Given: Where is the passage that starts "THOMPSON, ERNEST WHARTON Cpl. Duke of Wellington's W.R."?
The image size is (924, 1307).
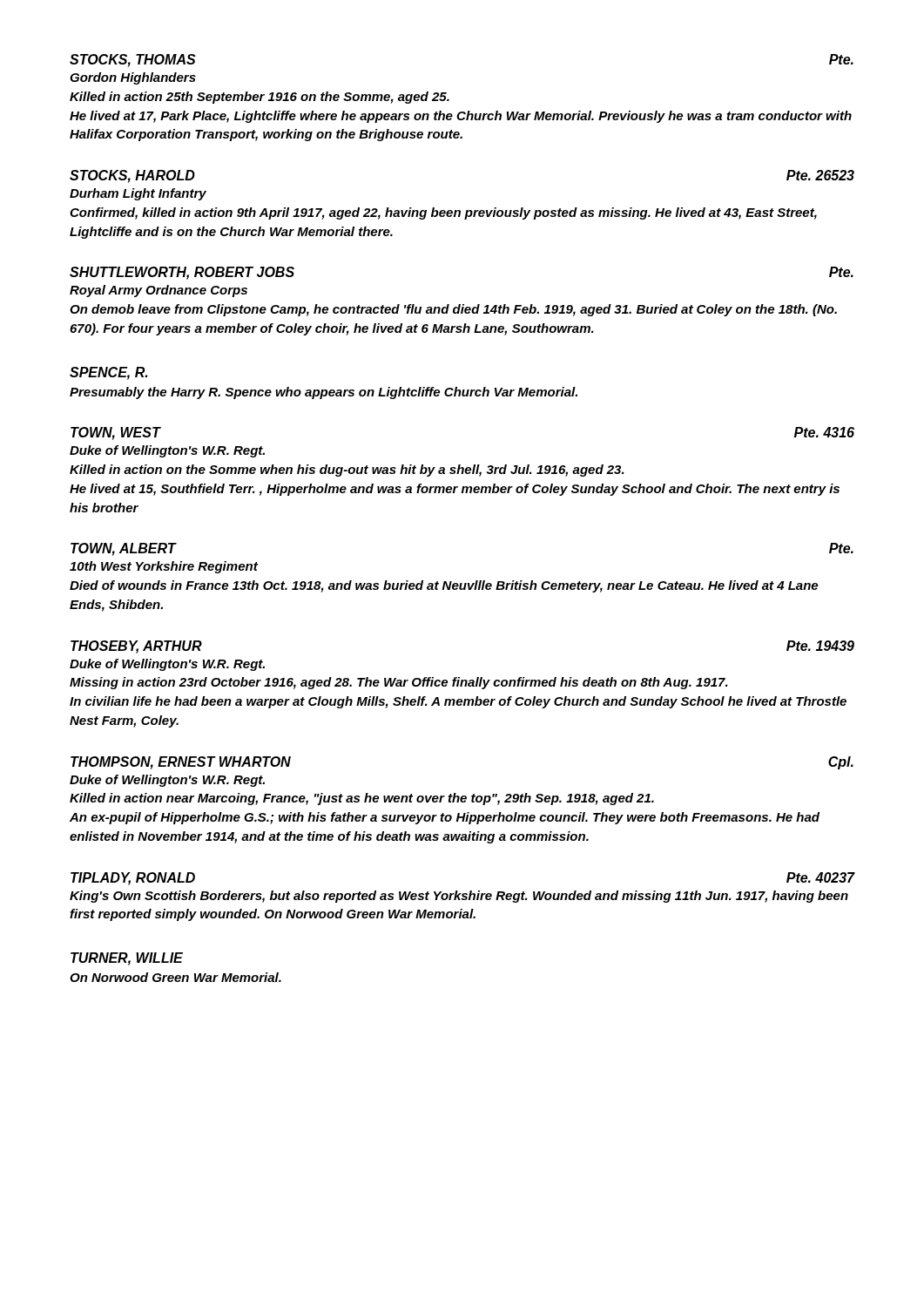Looking at the screenshot, I should tap(462, 800).
